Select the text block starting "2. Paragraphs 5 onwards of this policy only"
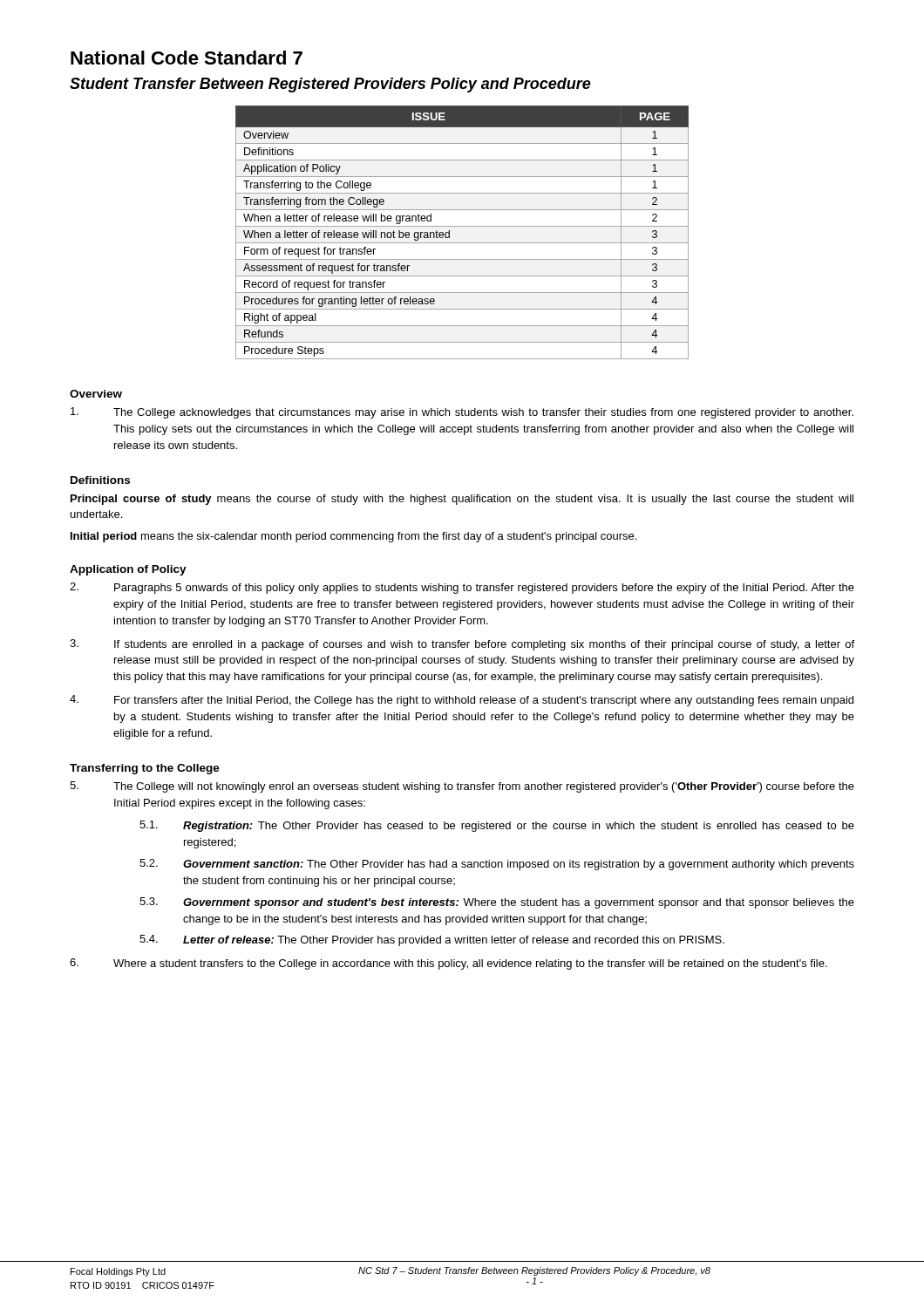Viewport: 924px width, 1308px height. 462,605
